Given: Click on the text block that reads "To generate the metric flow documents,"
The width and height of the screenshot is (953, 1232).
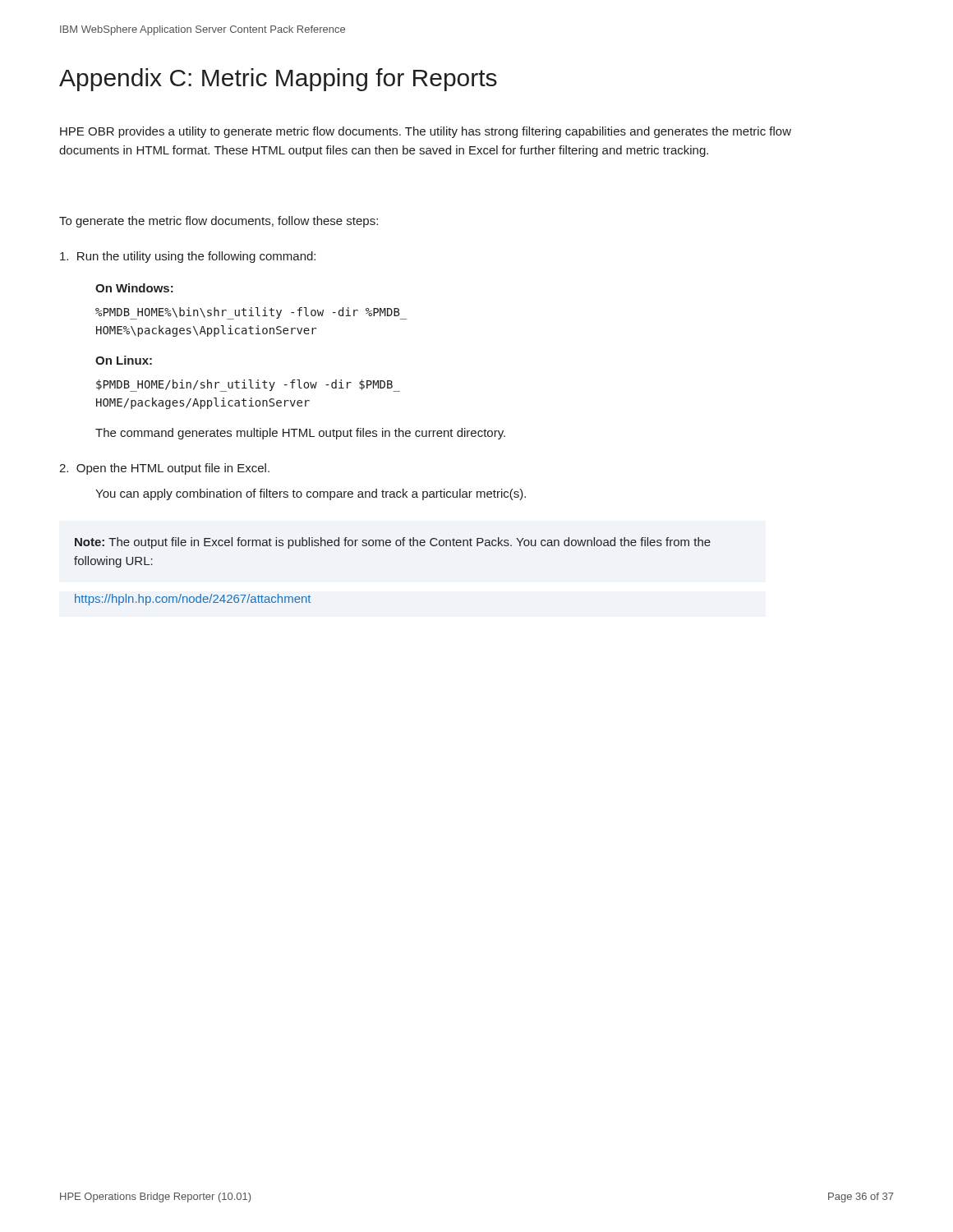Looking at the screenshot, I should pos(219,221).
